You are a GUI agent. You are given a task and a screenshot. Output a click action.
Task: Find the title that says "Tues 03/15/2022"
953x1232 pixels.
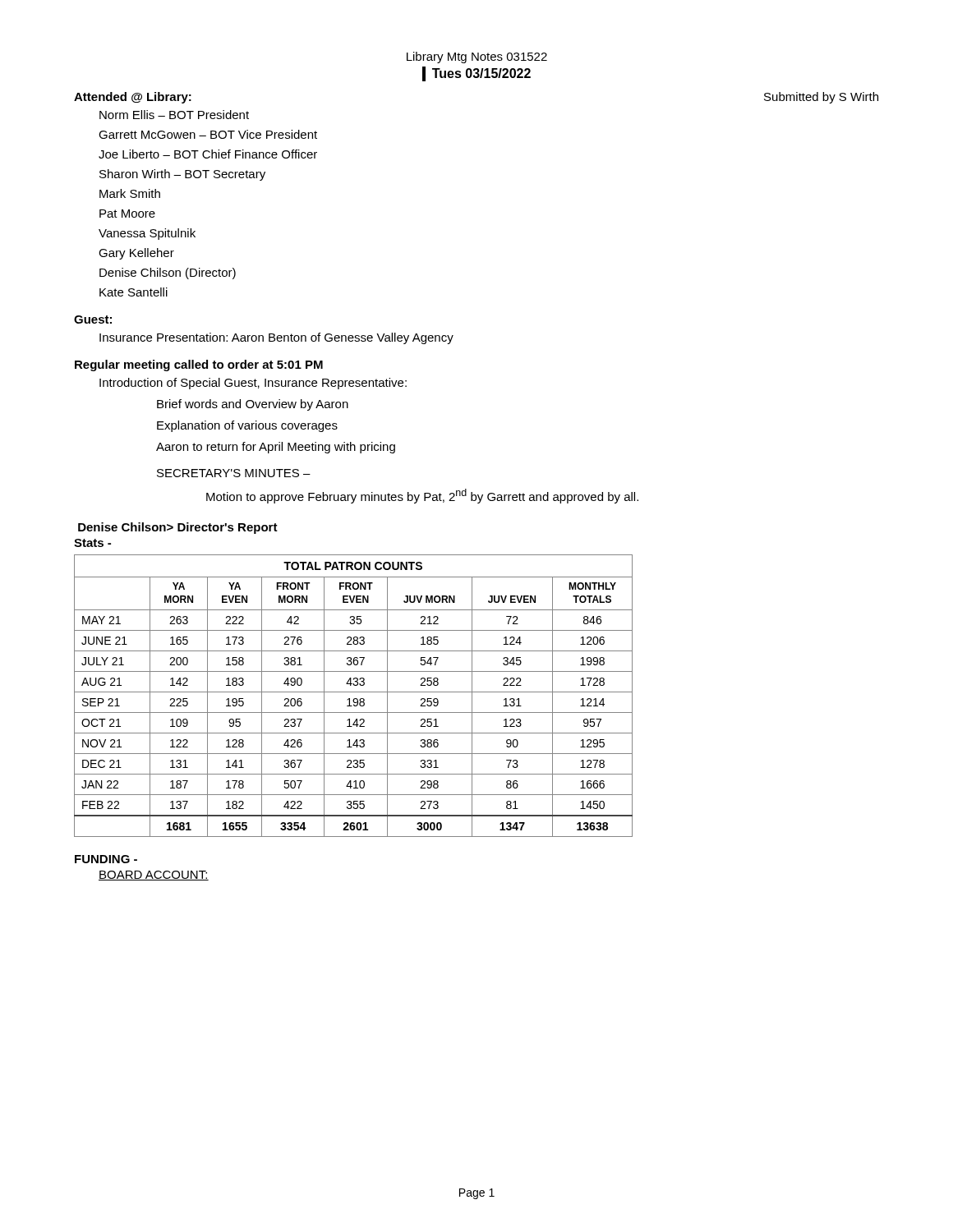tap(481, 73)
